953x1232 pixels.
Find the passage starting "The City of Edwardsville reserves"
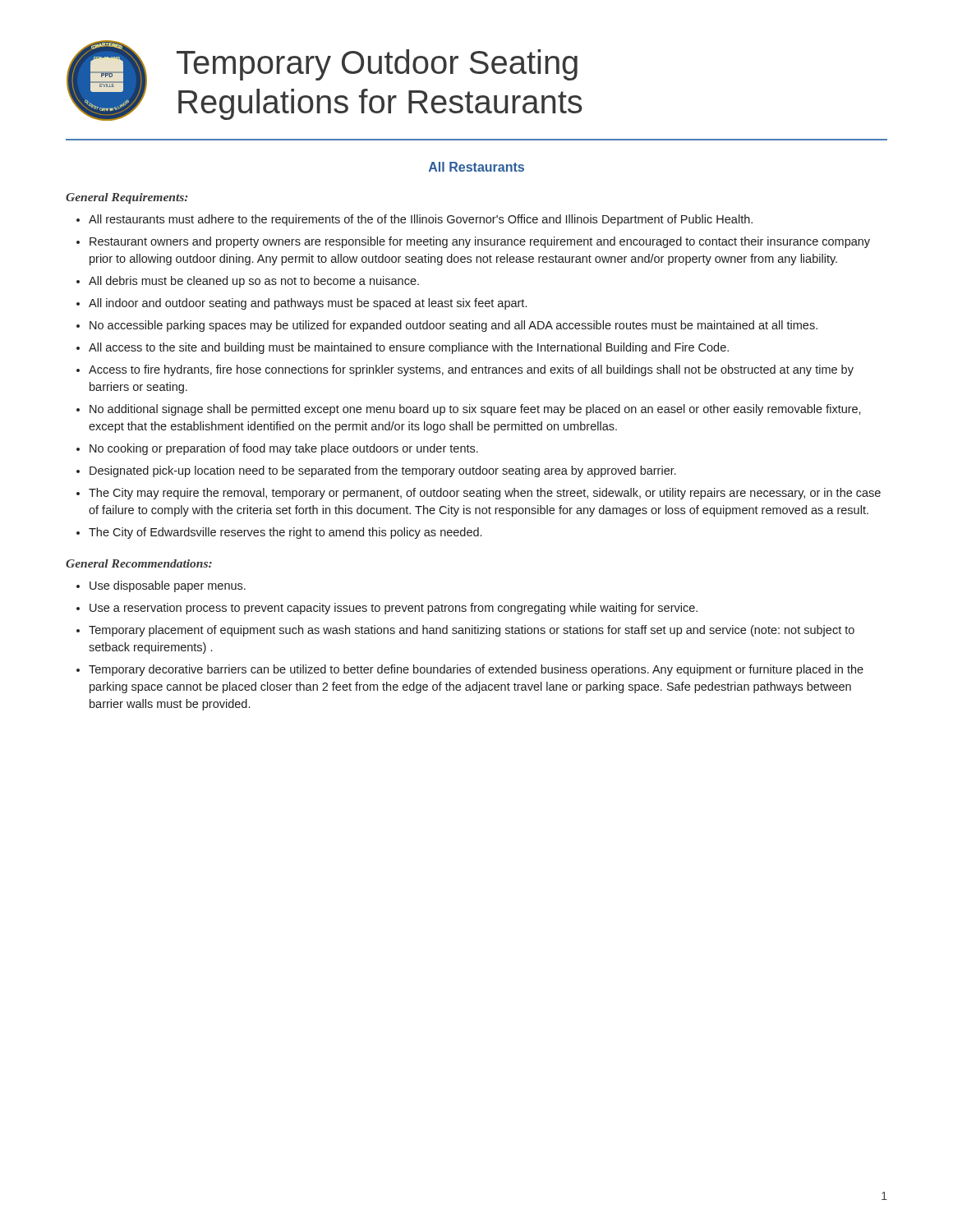[x=476, y=533]
